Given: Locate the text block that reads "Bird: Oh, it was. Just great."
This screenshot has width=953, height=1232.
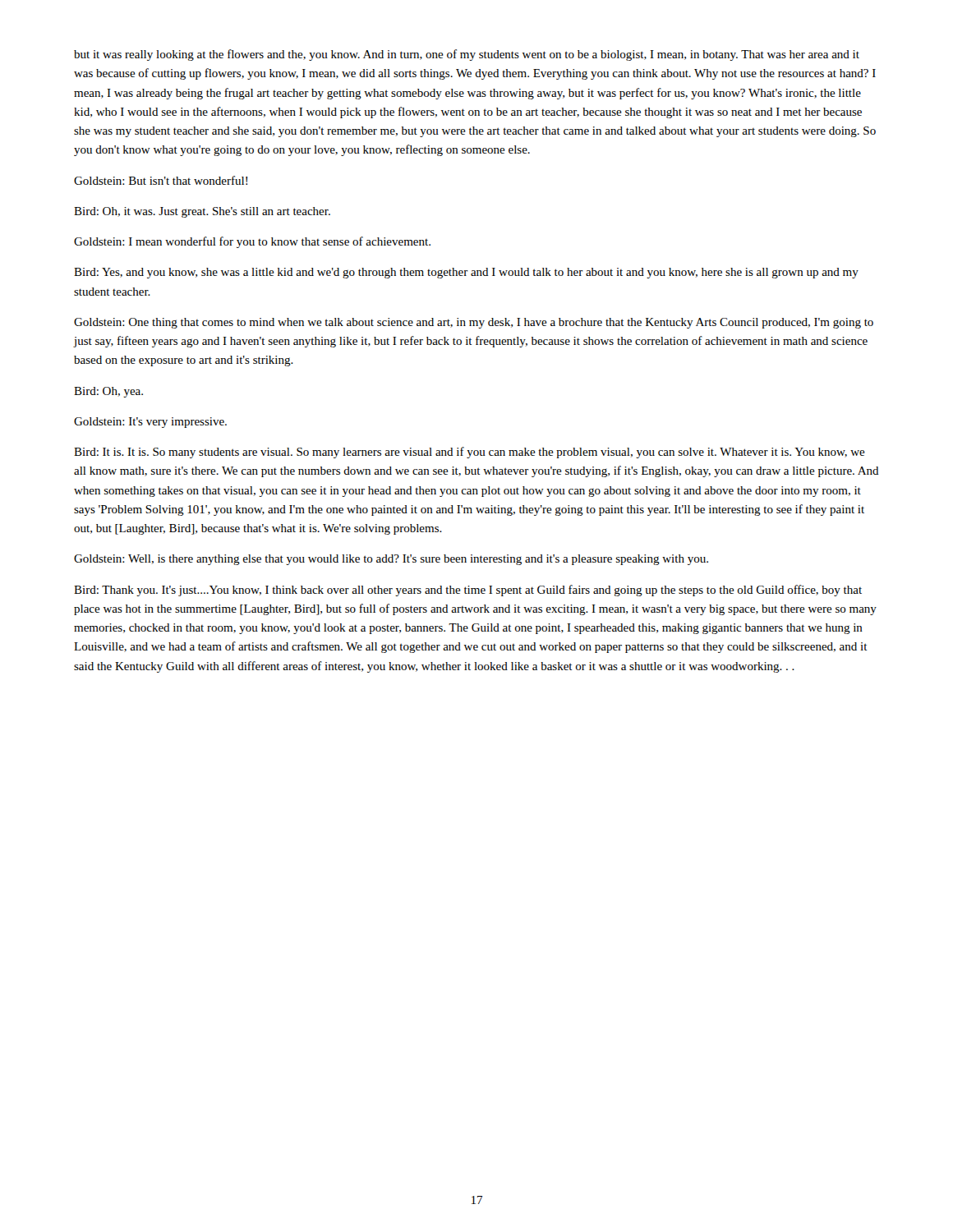Looking at the screenshot, I should 202,211.
